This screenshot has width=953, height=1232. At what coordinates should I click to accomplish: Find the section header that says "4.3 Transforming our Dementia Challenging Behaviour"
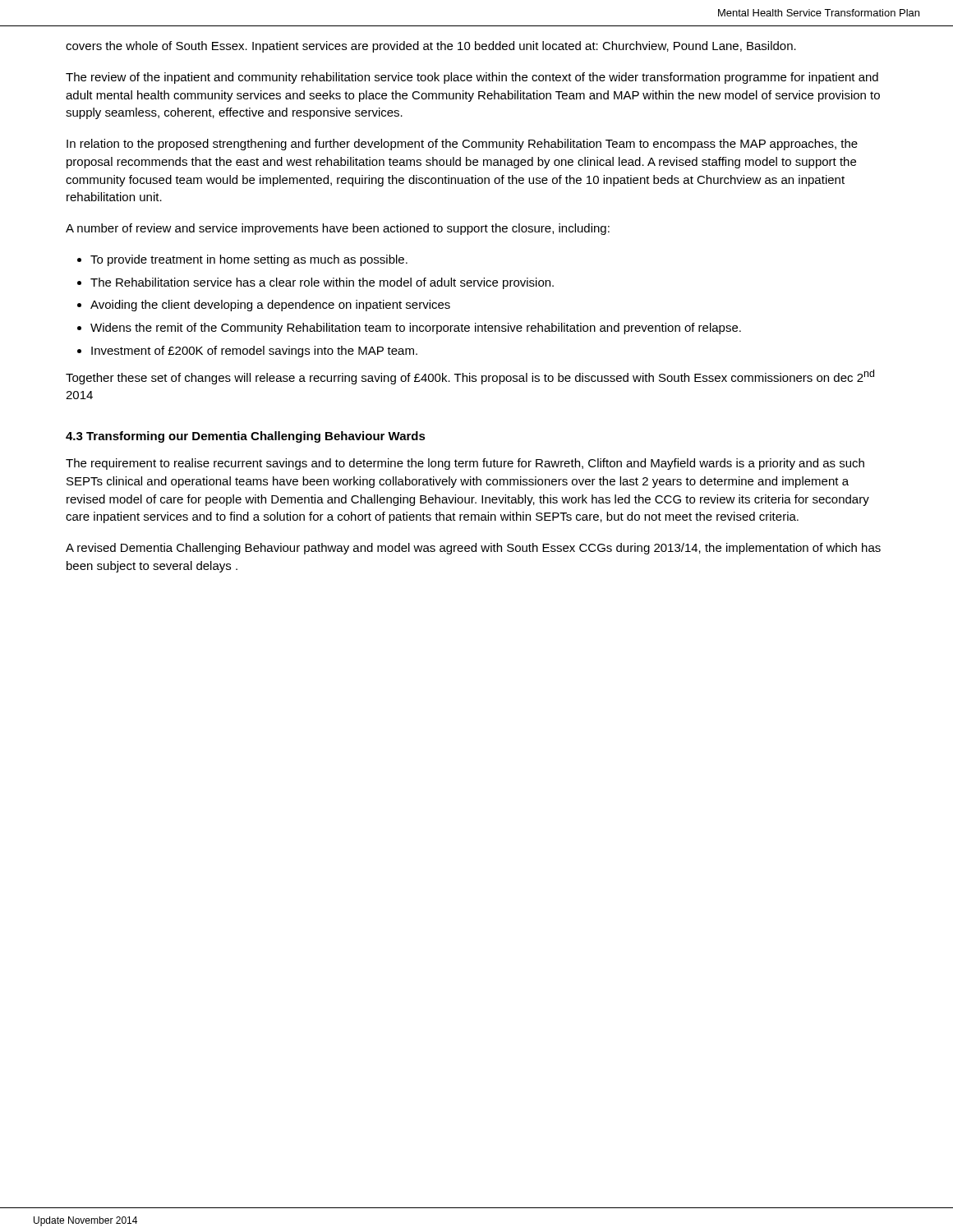[x=246, y=436]
